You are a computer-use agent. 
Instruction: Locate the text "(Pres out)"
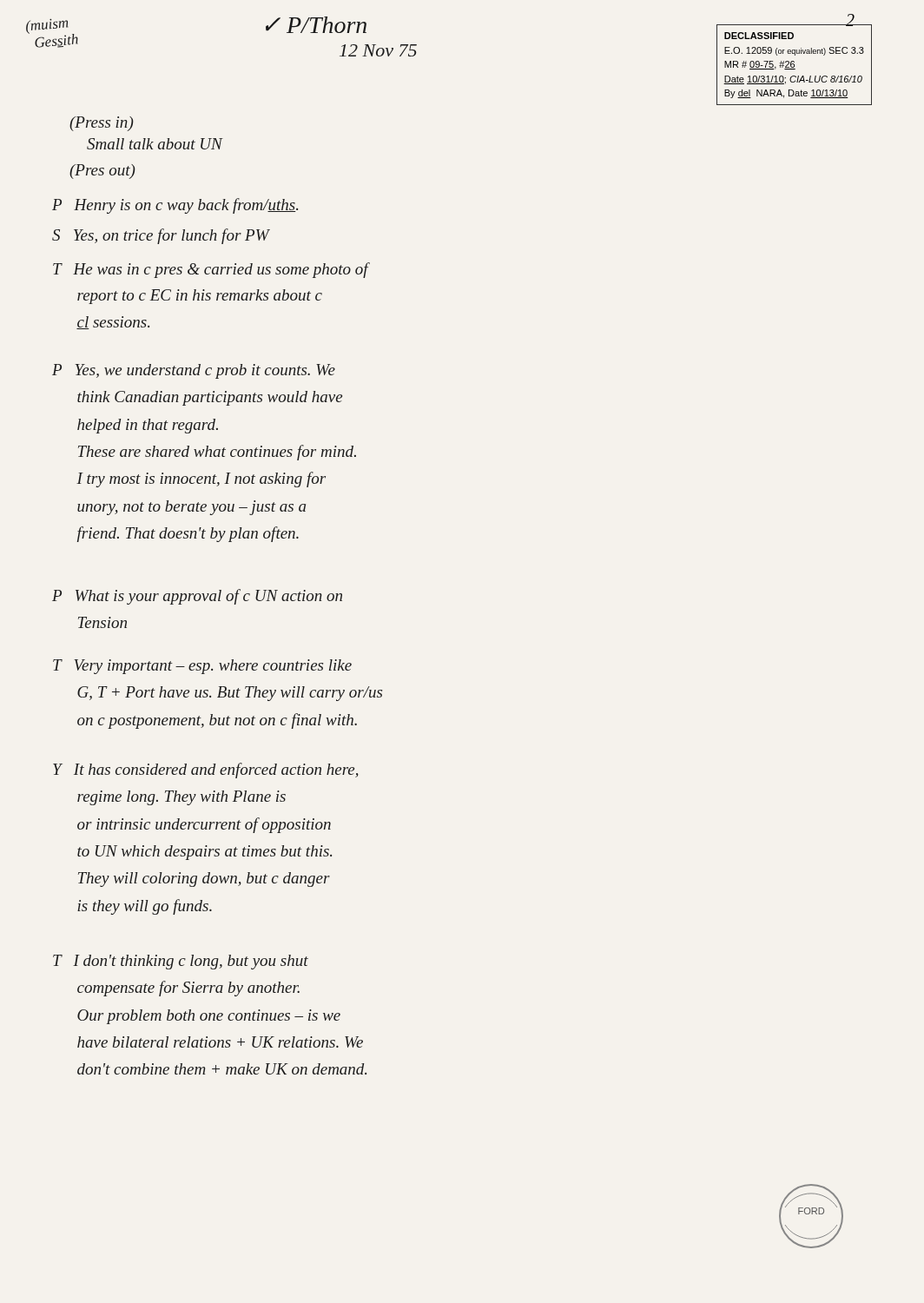pyautogui.click(x=102, y=170)
